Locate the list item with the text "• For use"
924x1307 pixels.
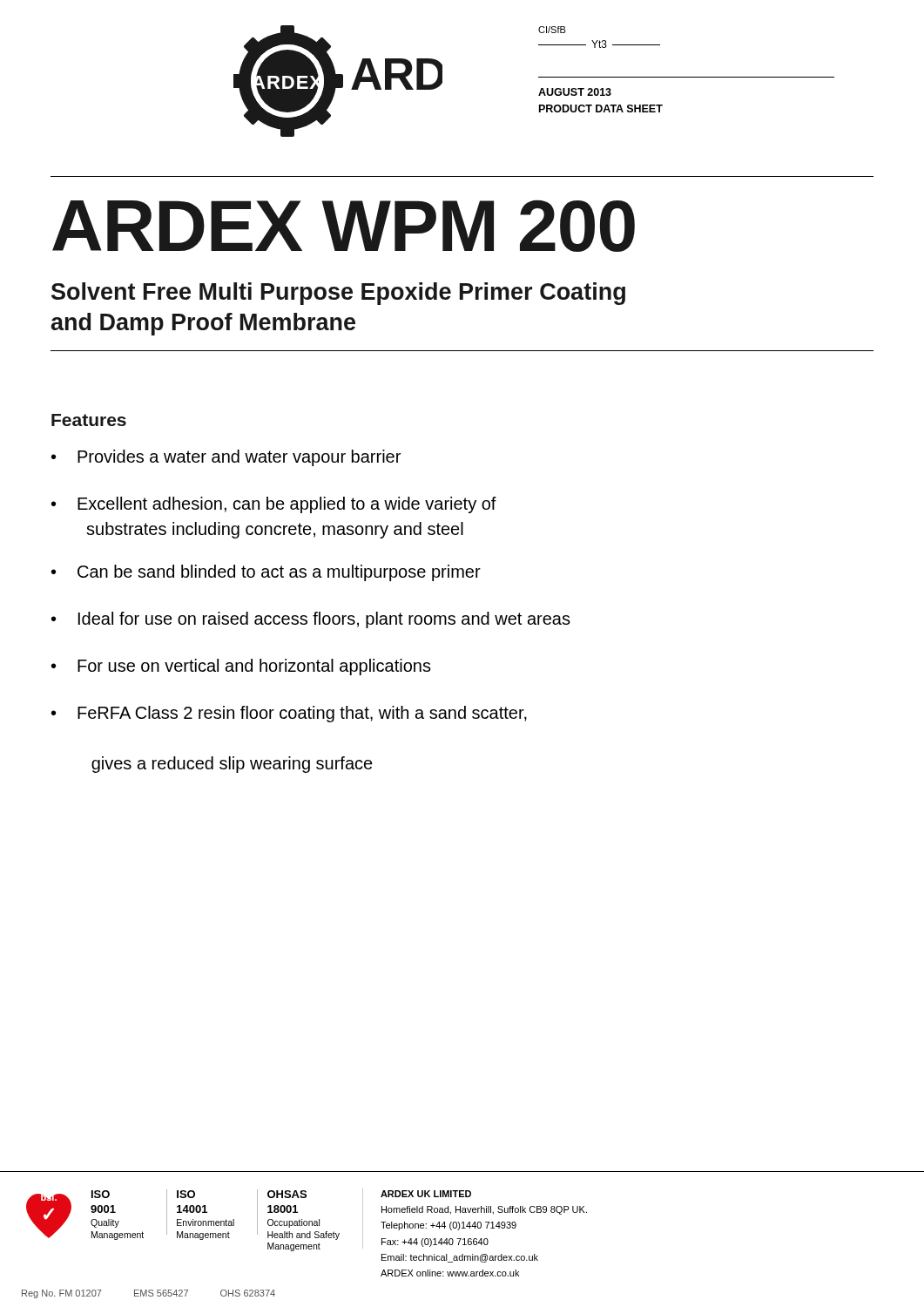tap(241, 666)
